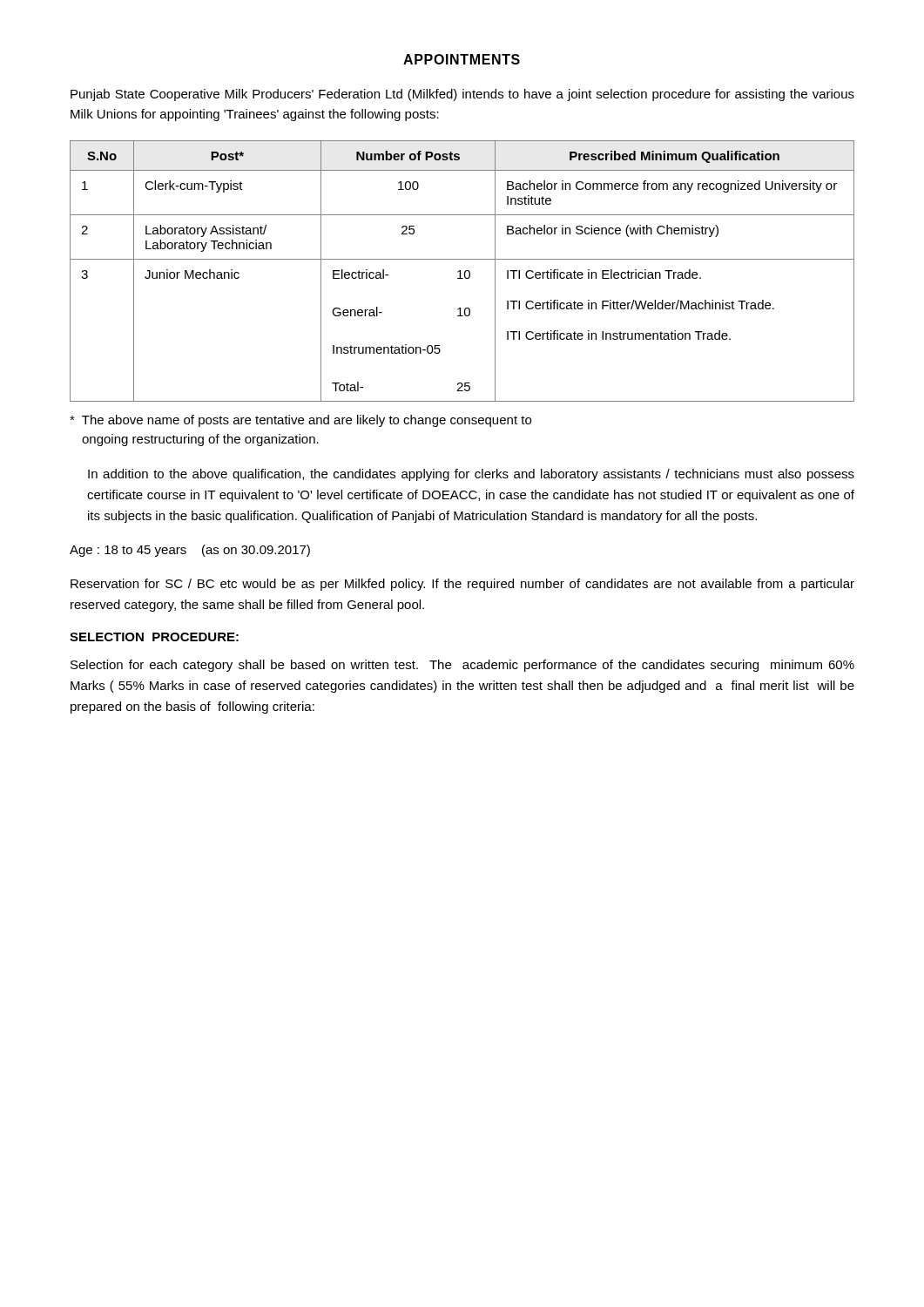The width and height of the screenshot is (924, 1307).
Task: Where is the passage that starts "Reservation for SC / BC etc"?
Action: click(x=462, y=594)
